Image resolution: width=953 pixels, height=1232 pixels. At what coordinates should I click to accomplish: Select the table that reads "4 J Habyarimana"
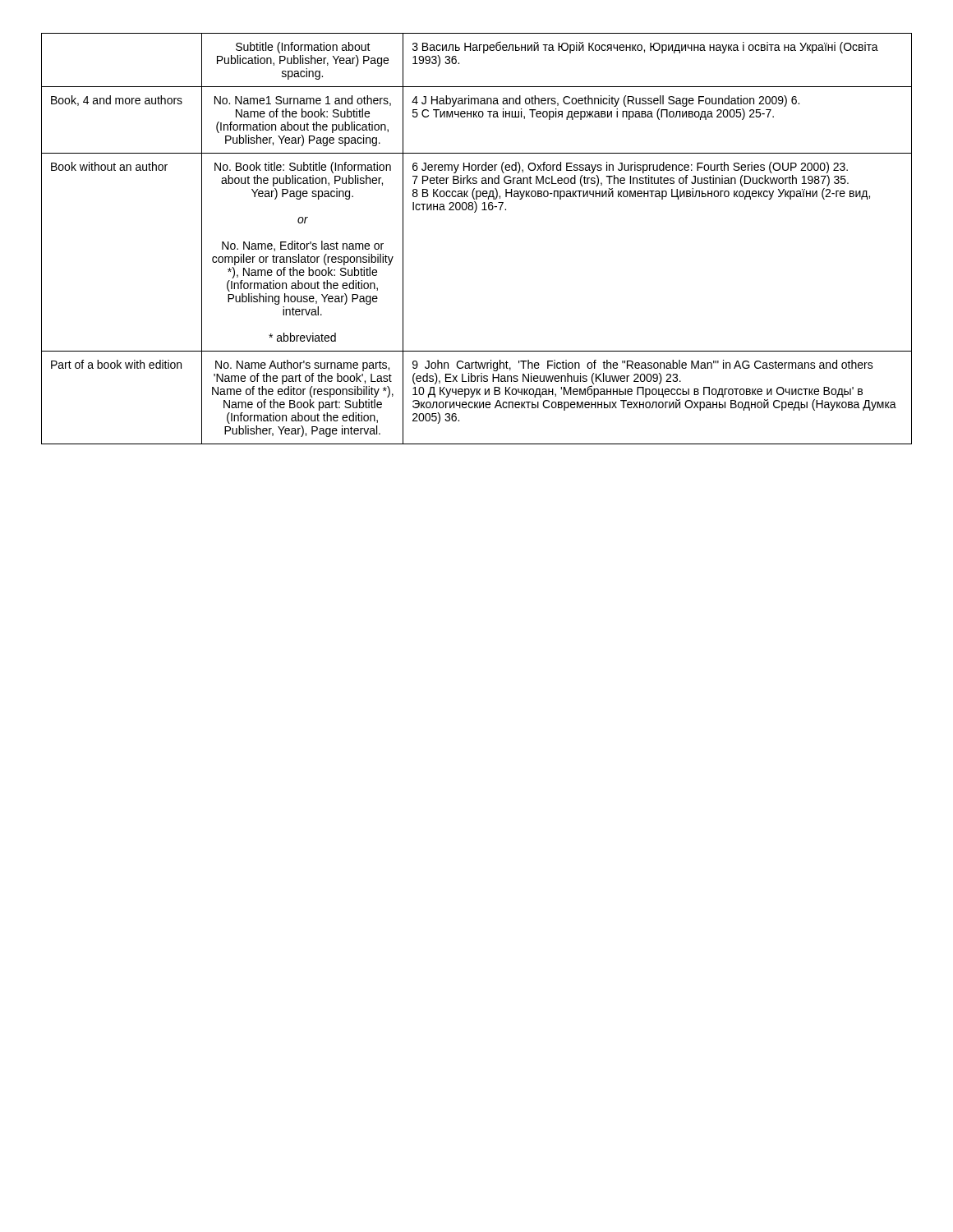(x=476, y=239)
